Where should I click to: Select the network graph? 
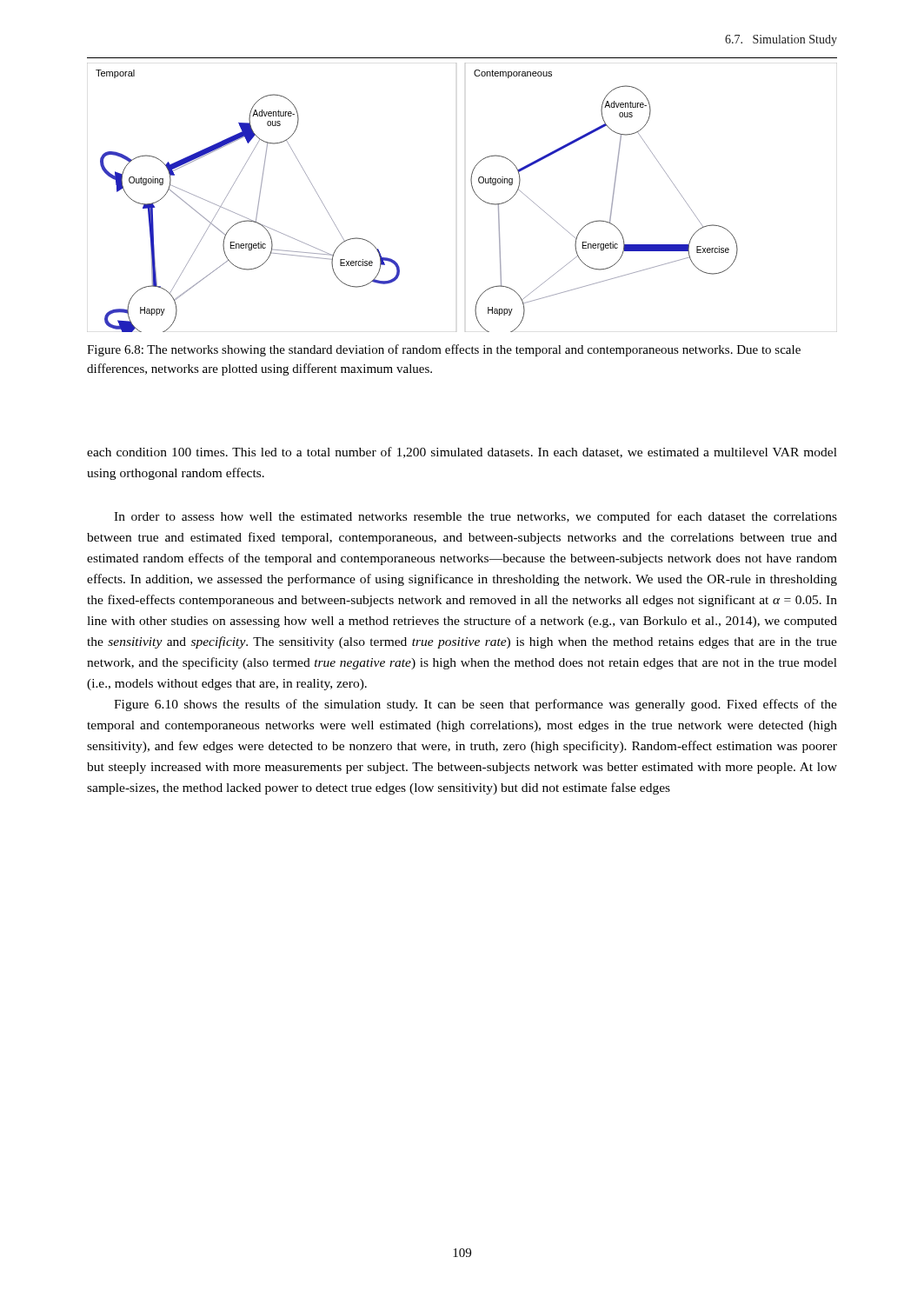tap(462, 197)
